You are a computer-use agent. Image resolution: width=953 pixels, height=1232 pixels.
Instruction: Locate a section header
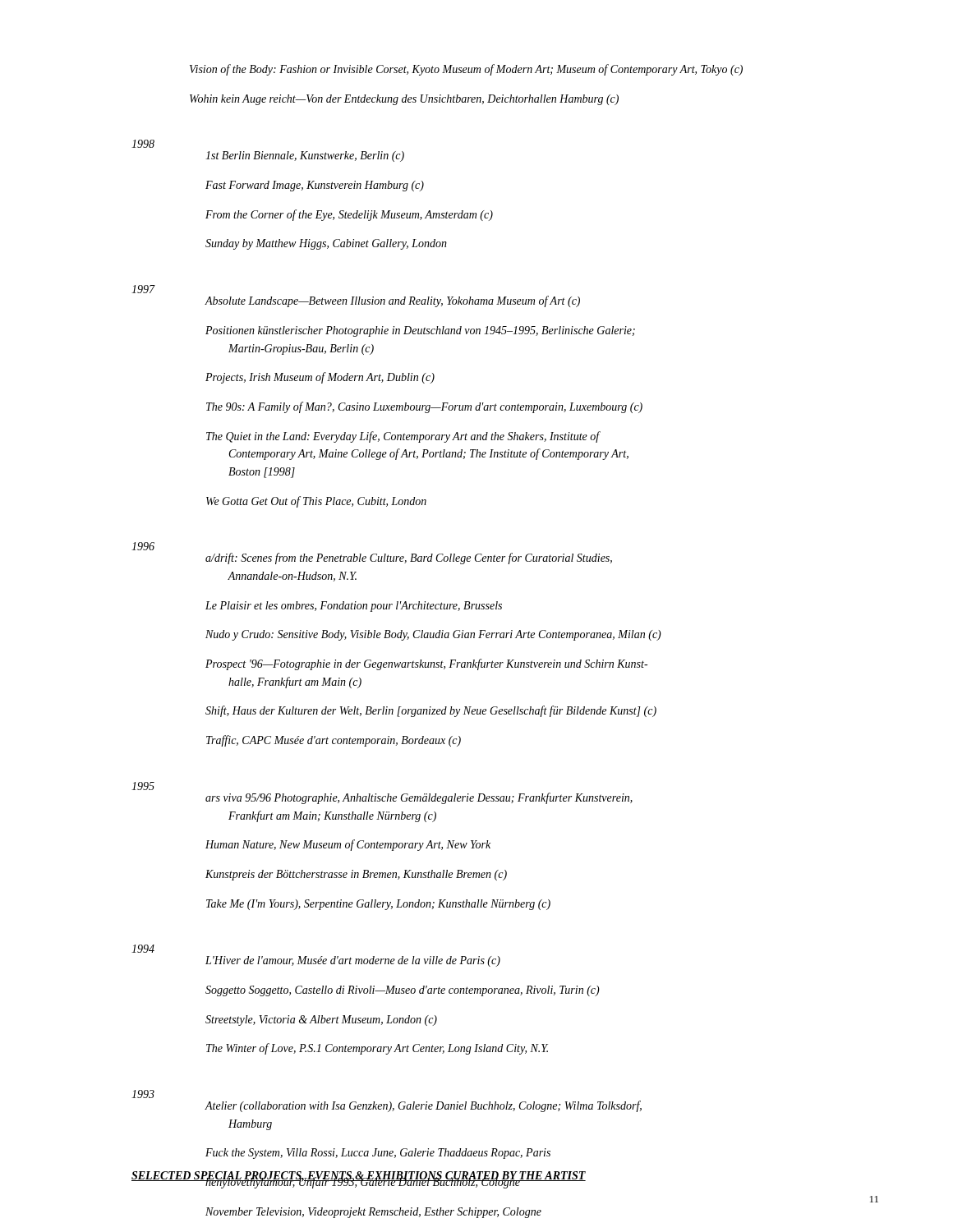(358, 1176)
